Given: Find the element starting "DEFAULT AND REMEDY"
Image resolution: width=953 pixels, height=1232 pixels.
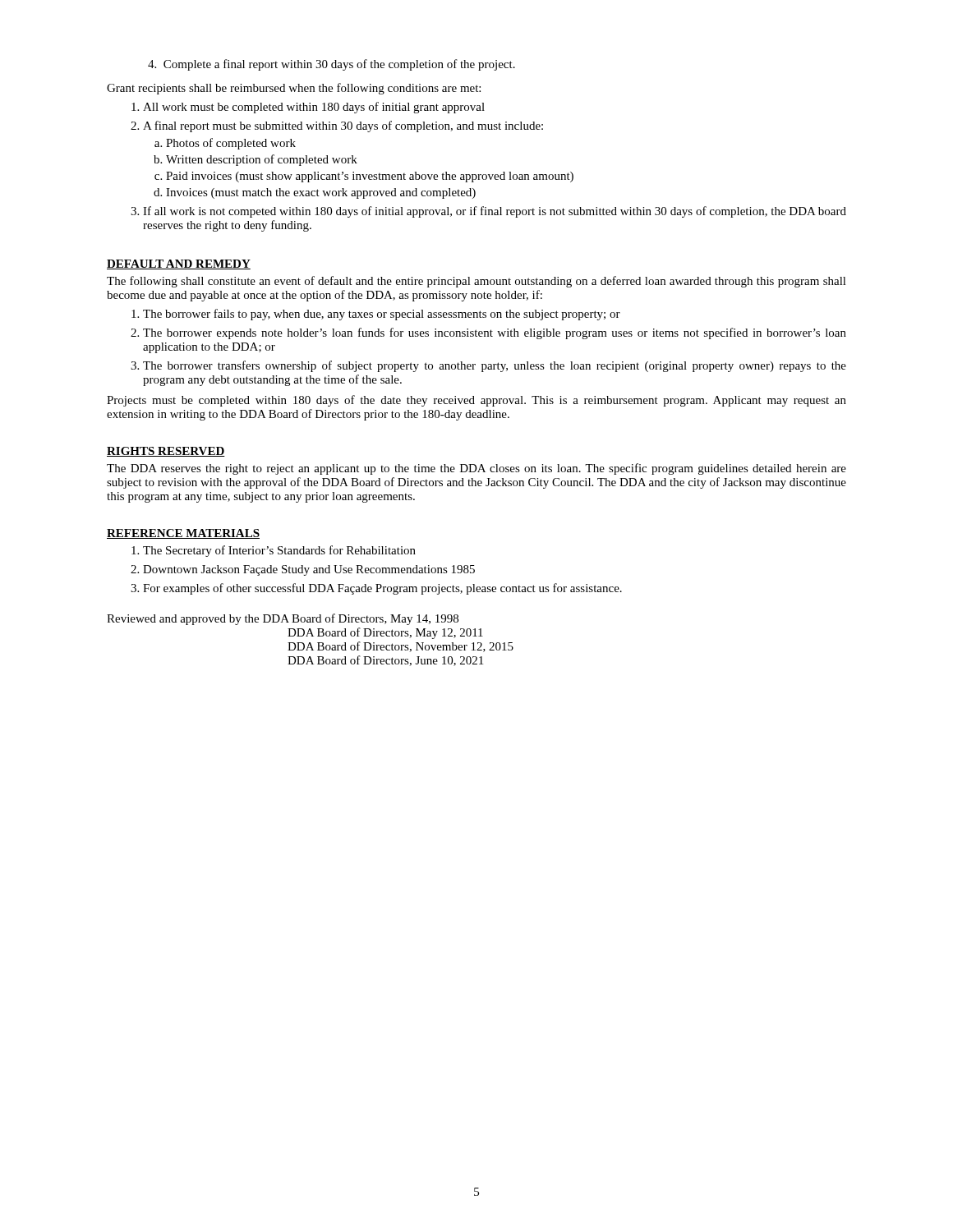Looking at the screenshot, I should (x=179, y=264).
